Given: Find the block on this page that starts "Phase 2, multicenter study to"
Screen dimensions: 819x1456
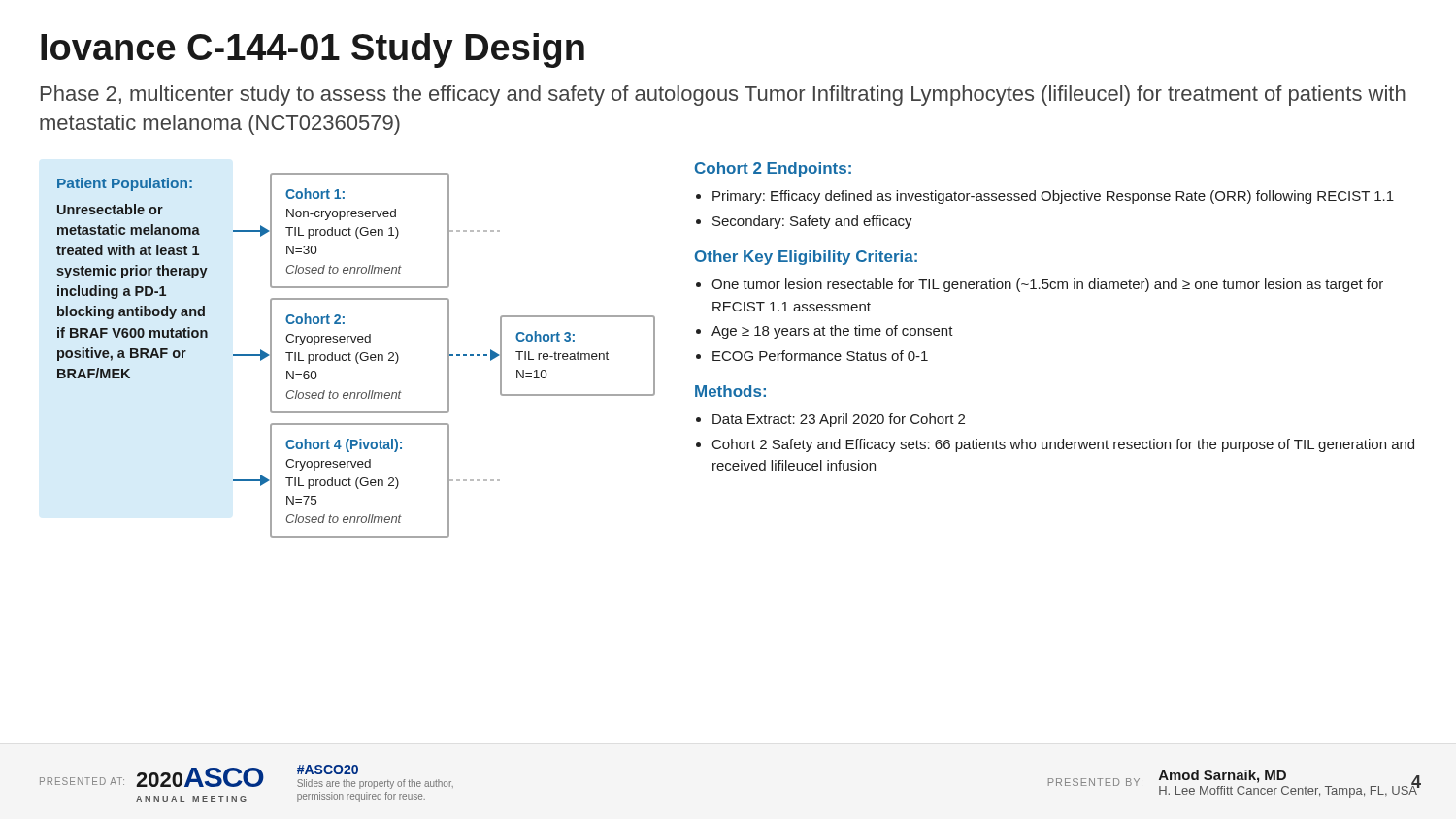Looking at the screenshot, I should pyautogui.click(x=728, y=109).
